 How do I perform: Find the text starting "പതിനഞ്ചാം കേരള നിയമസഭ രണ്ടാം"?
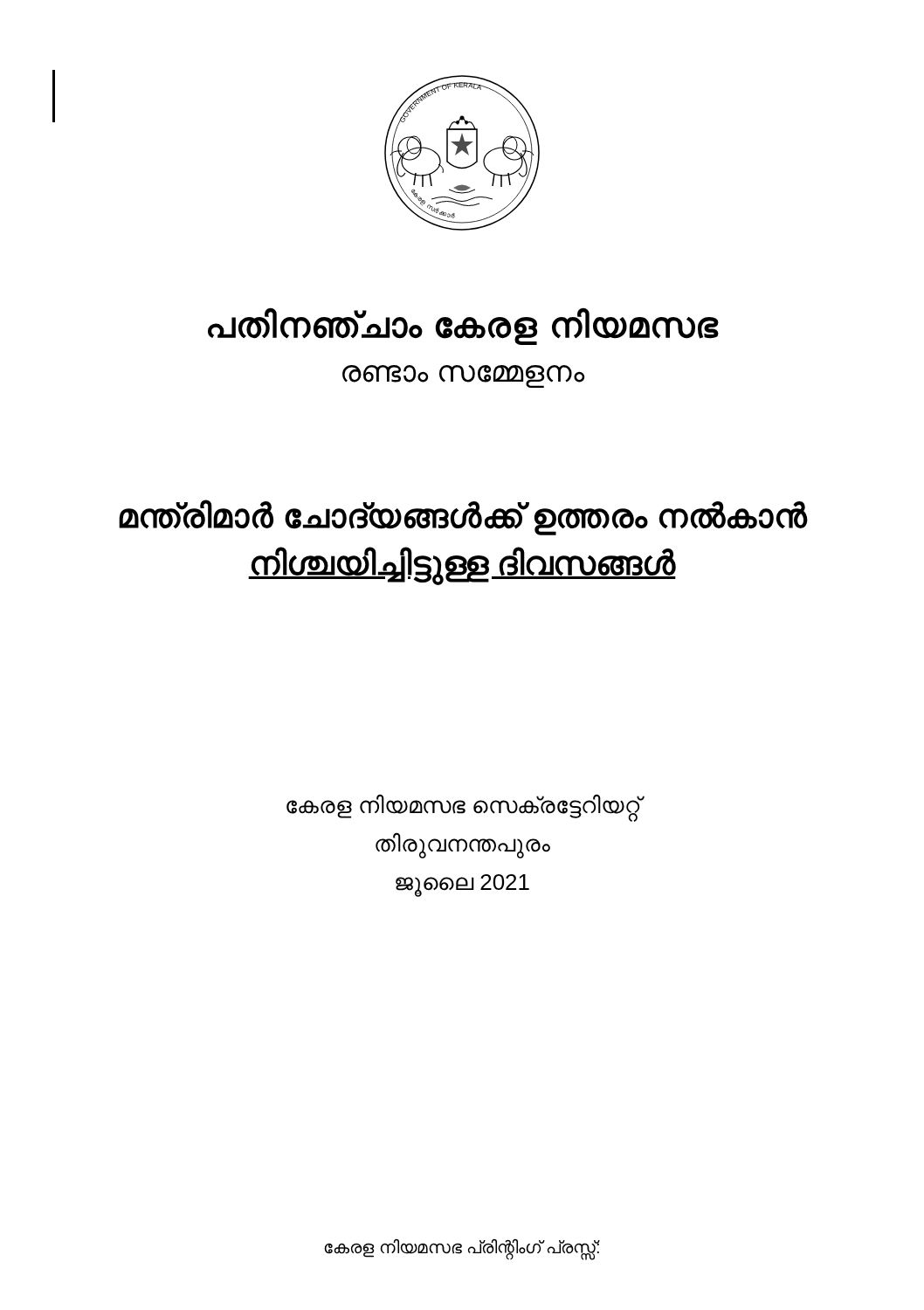(x=462, y=348)
